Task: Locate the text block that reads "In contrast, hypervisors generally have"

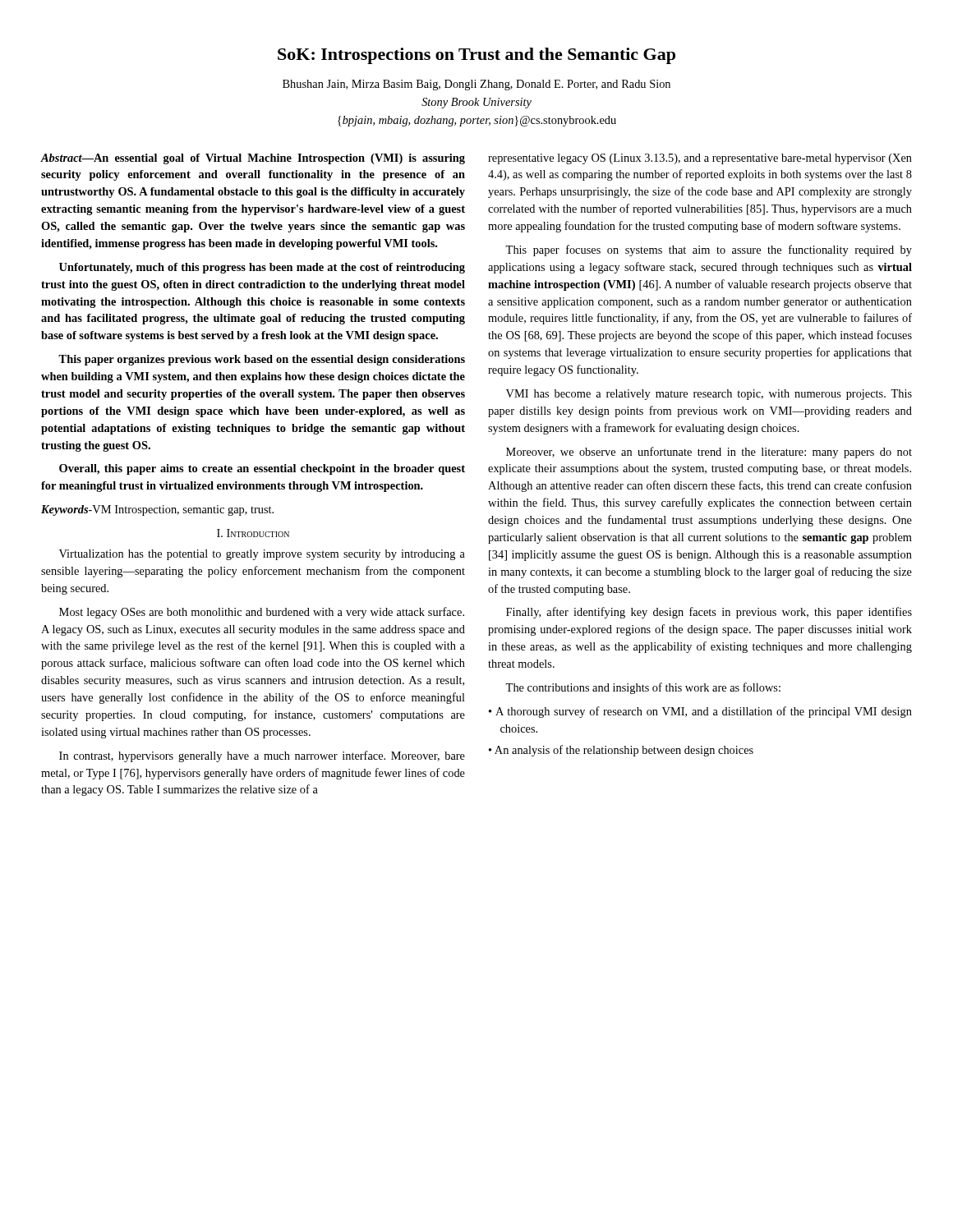Action: click(253, 773)
